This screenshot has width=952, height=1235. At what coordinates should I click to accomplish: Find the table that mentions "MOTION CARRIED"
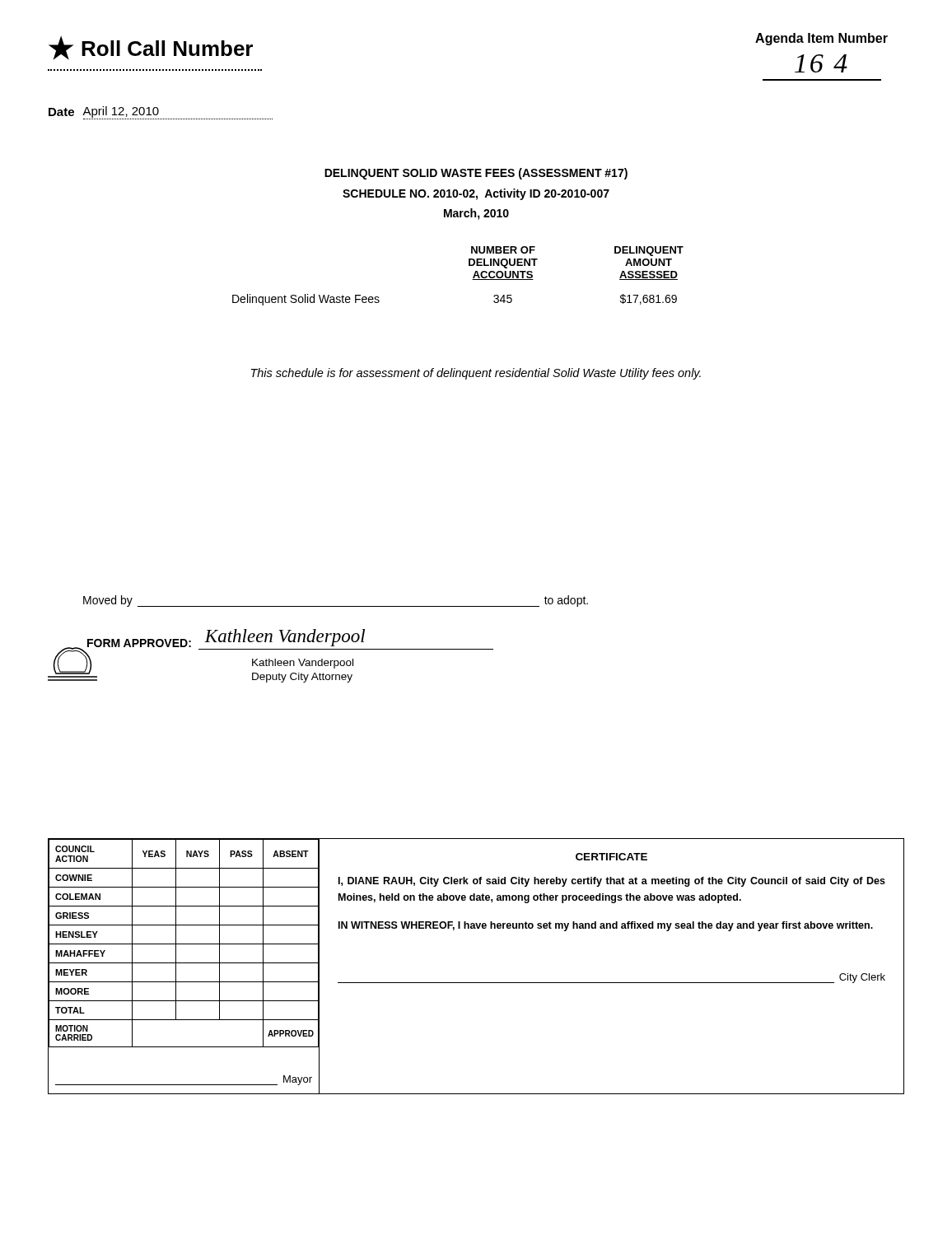point(476,966)
